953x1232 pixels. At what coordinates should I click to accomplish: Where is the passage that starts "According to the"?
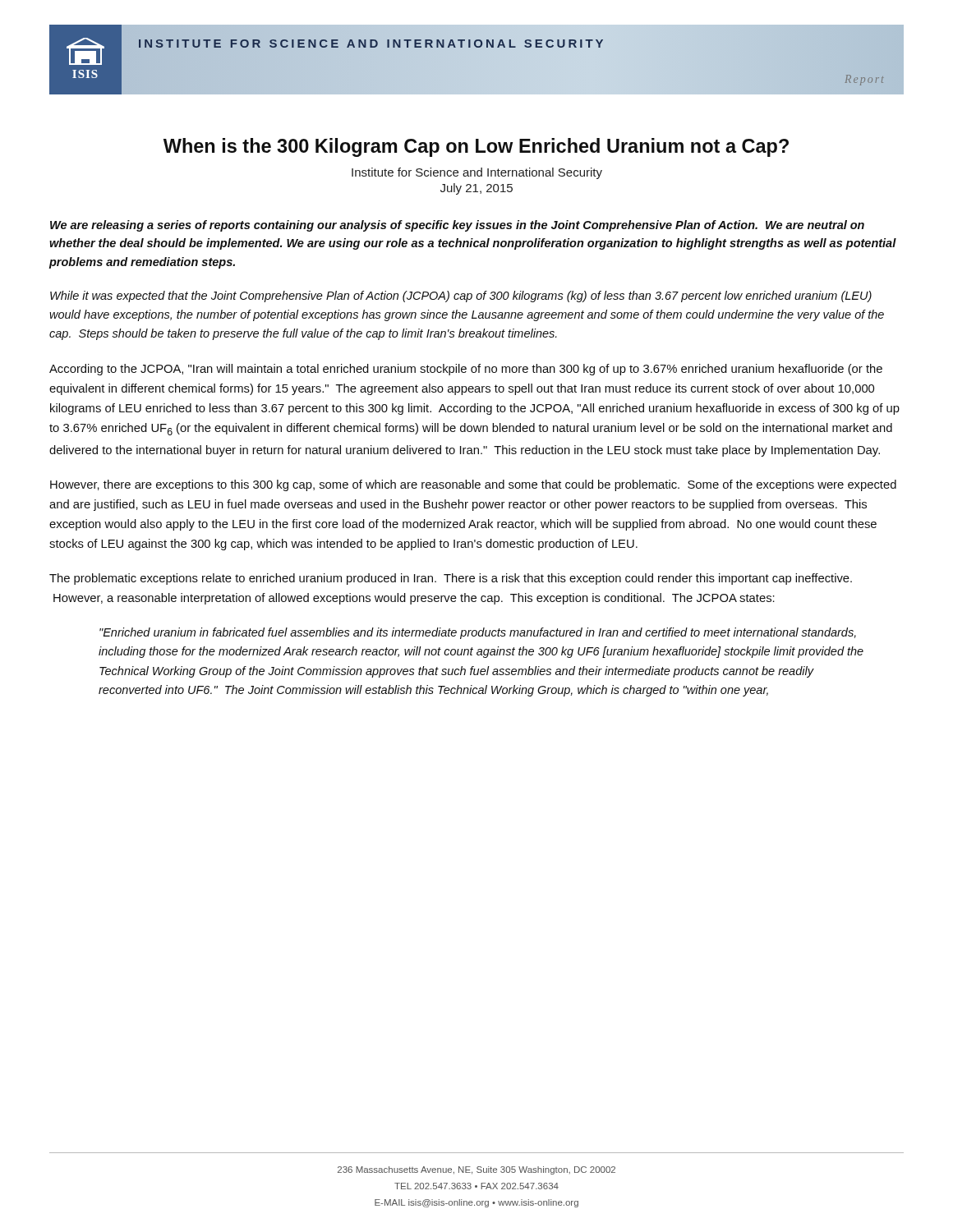(474, 409)
